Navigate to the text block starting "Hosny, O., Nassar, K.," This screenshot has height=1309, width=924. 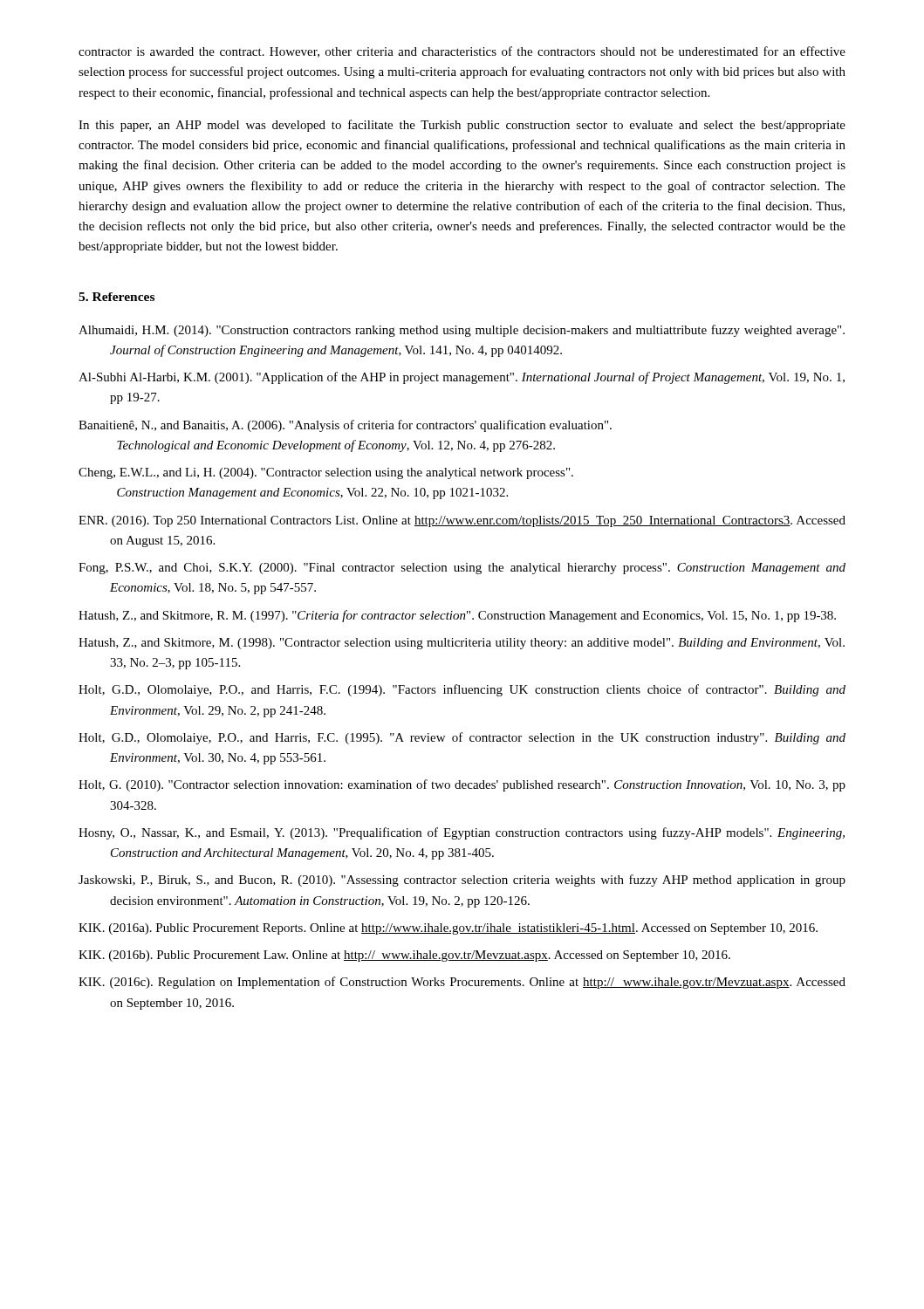coord(462,842)
